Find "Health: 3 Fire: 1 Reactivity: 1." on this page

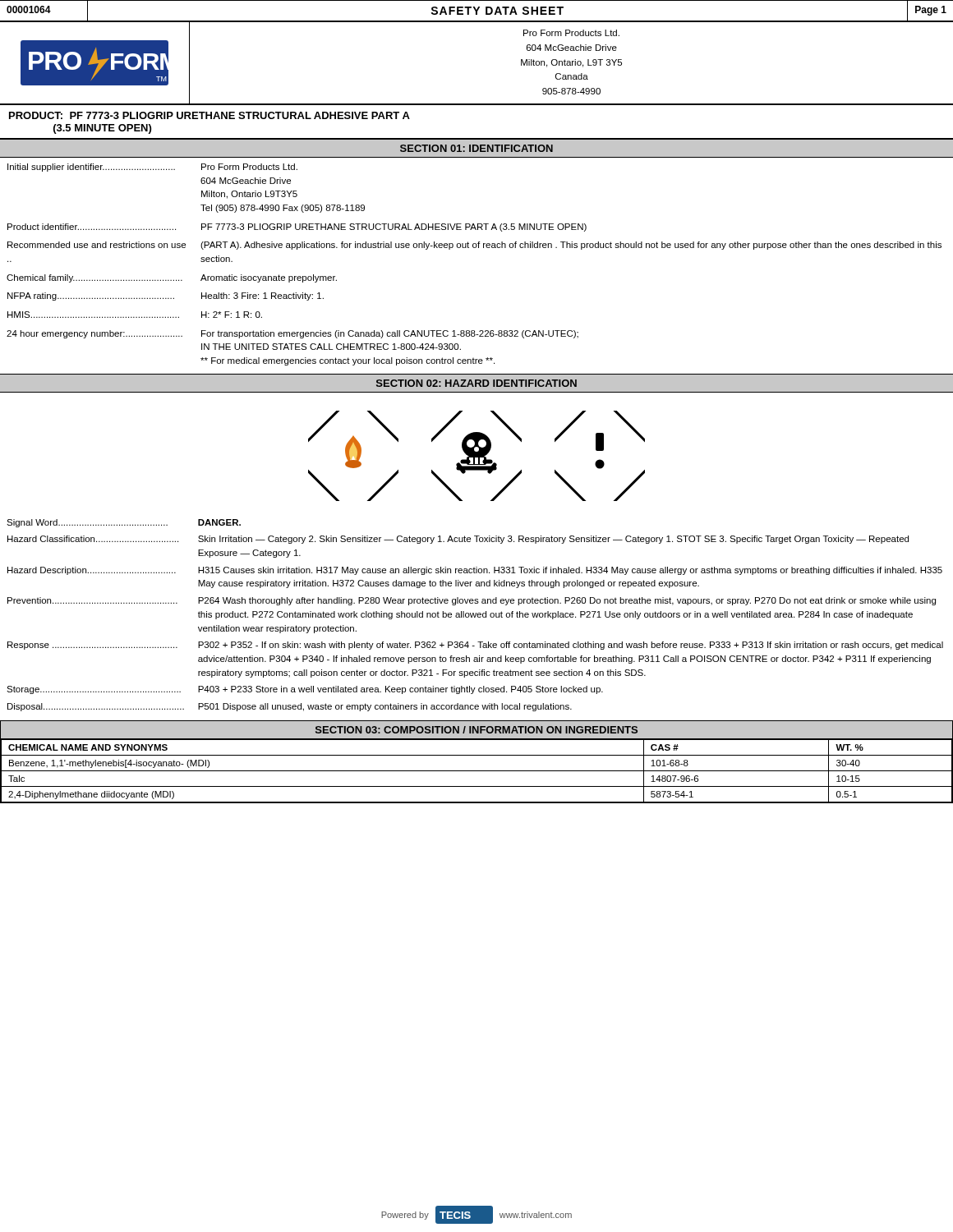pyautogui.click(x=262, y=296)
